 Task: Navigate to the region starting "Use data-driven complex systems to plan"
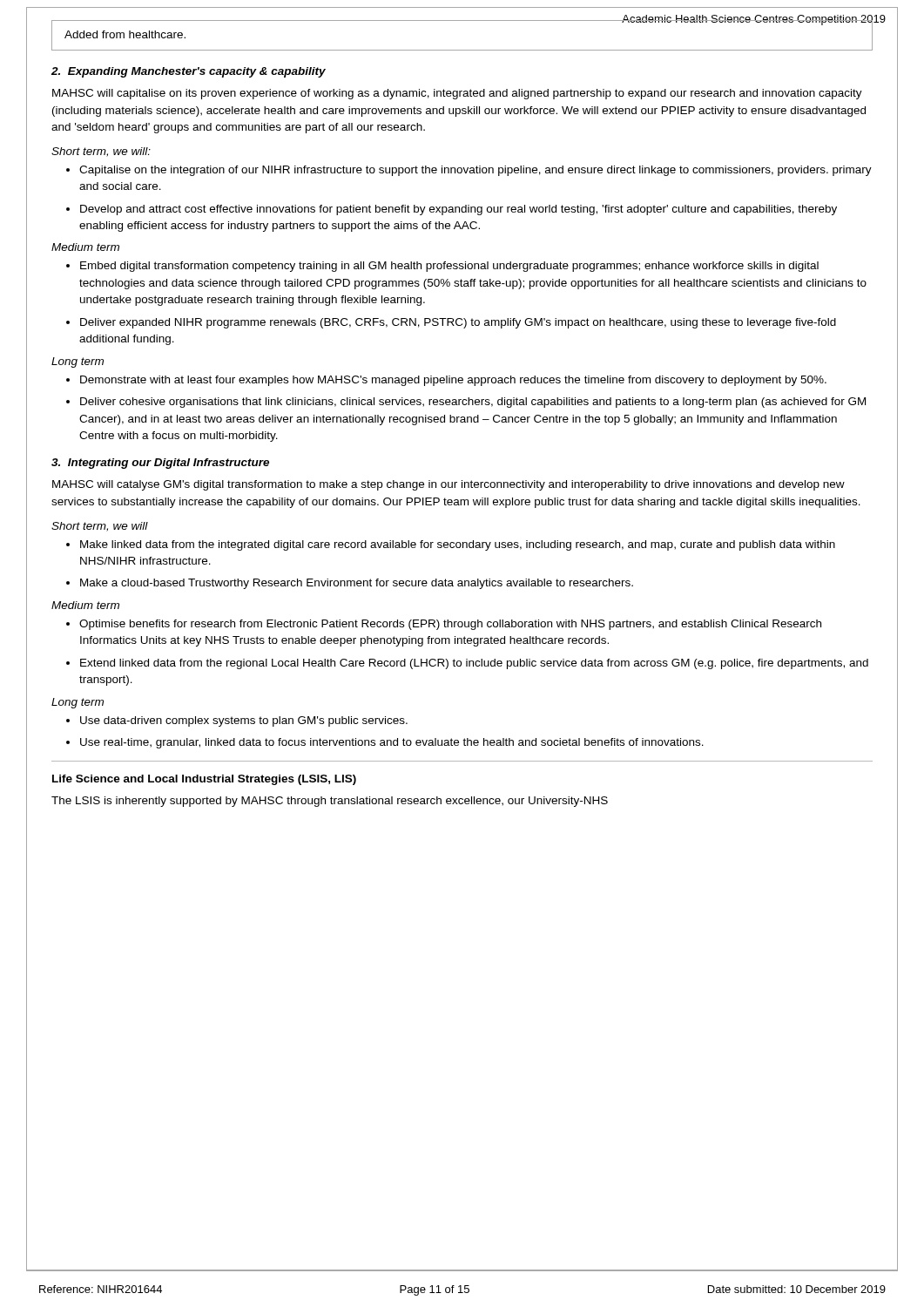tap(244, 720)
